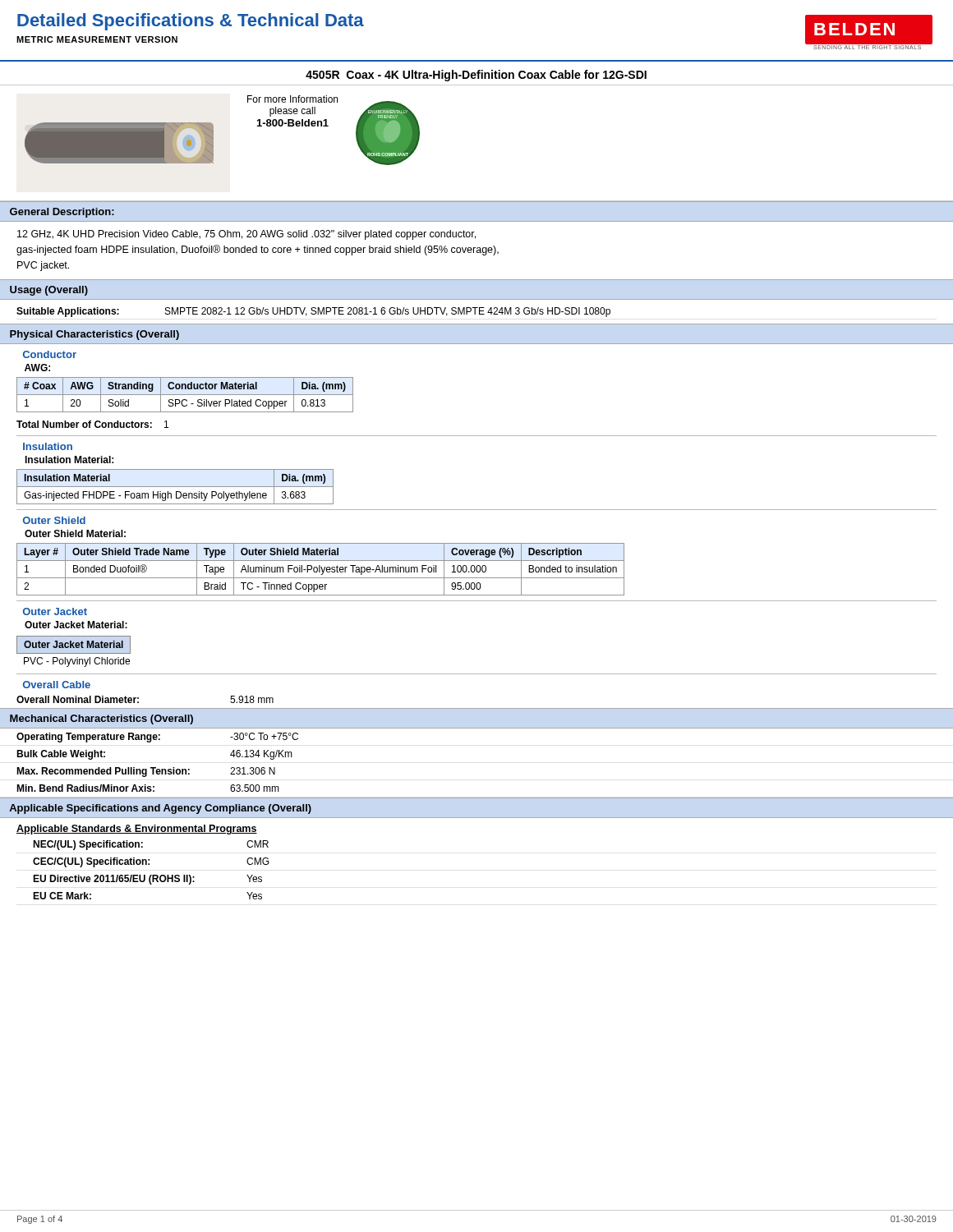953x1232 pixels.
Task: Select the table that reads "SPC - Silver Plated Copper"
Action: click(x=476, y=396)
